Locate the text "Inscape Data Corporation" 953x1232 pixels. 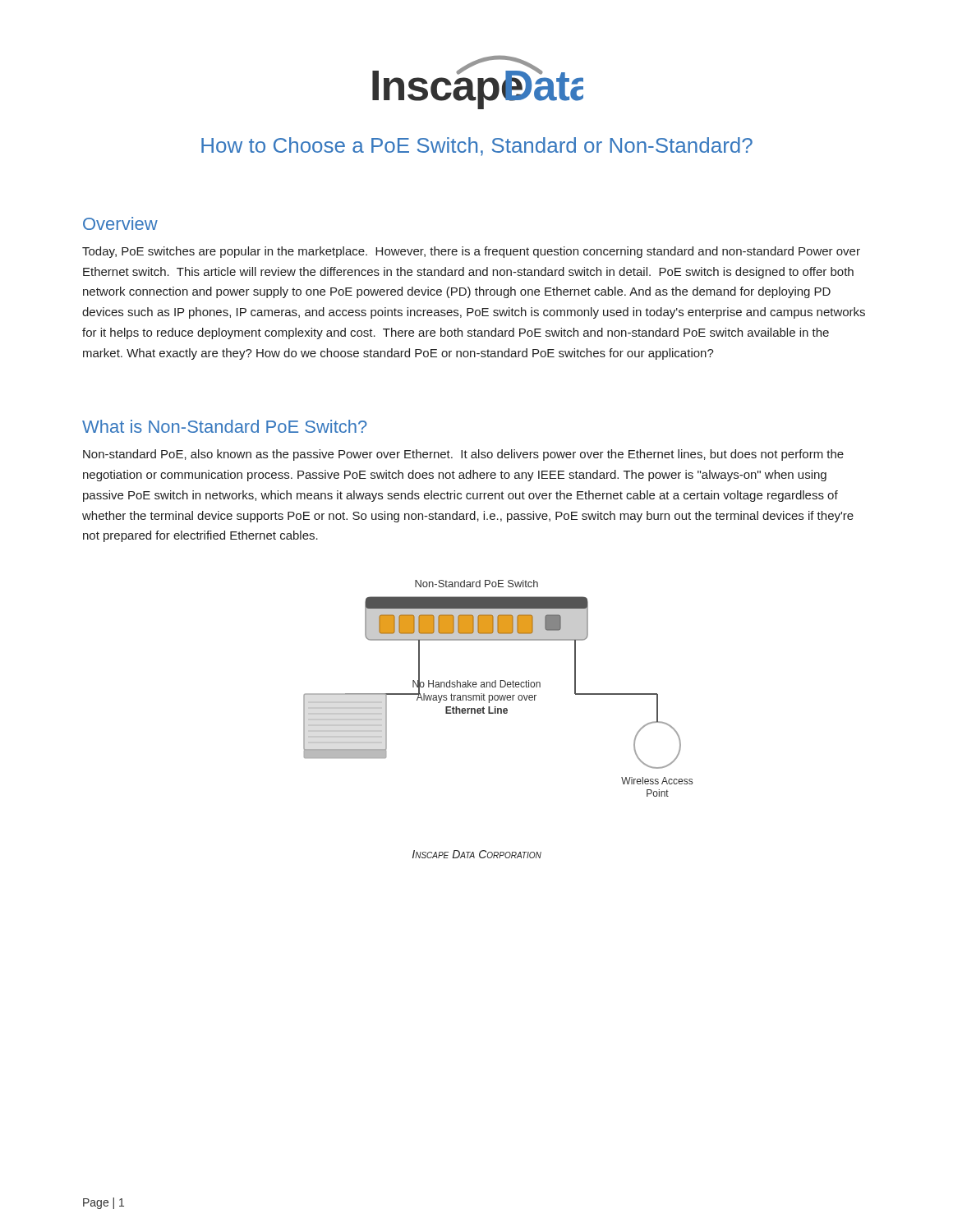(476, 854)
